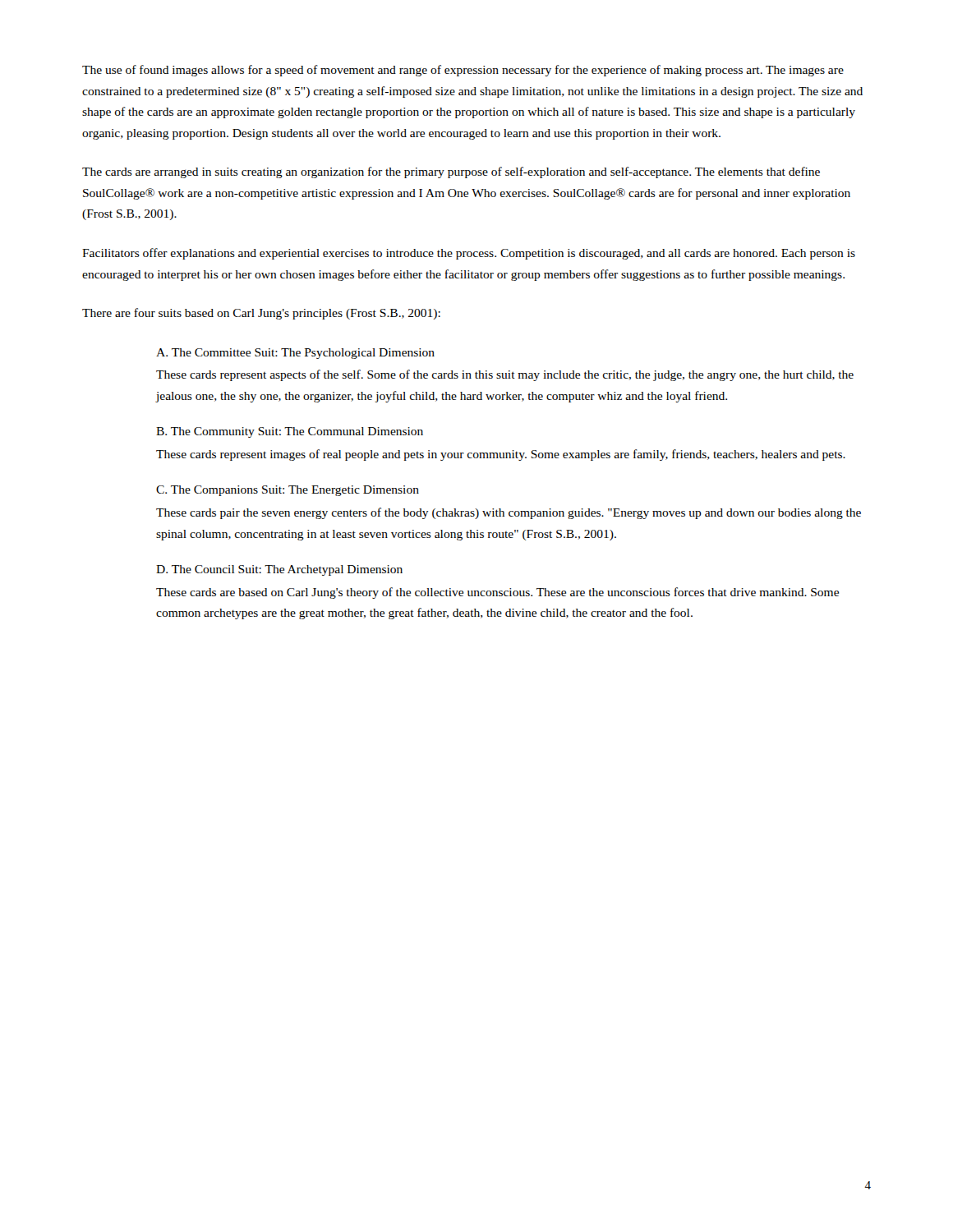Select the list item that says "B. The Community Suit: The"
Image resolution: width=953 pixels, height=1232 pixels.
coord(513,443)
